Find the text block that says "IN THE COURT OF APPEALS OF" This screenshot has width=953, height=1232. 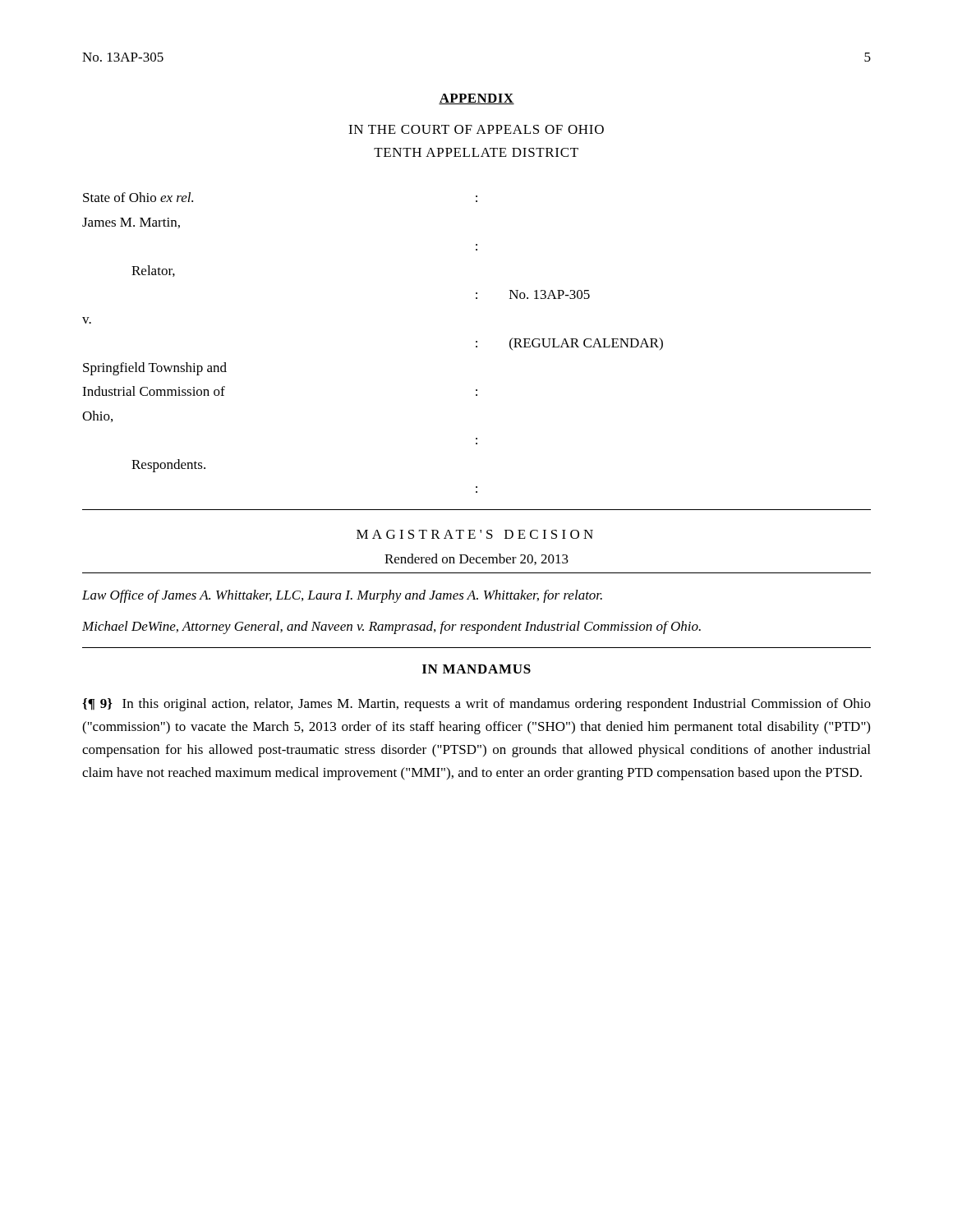(x=476, y=129)
